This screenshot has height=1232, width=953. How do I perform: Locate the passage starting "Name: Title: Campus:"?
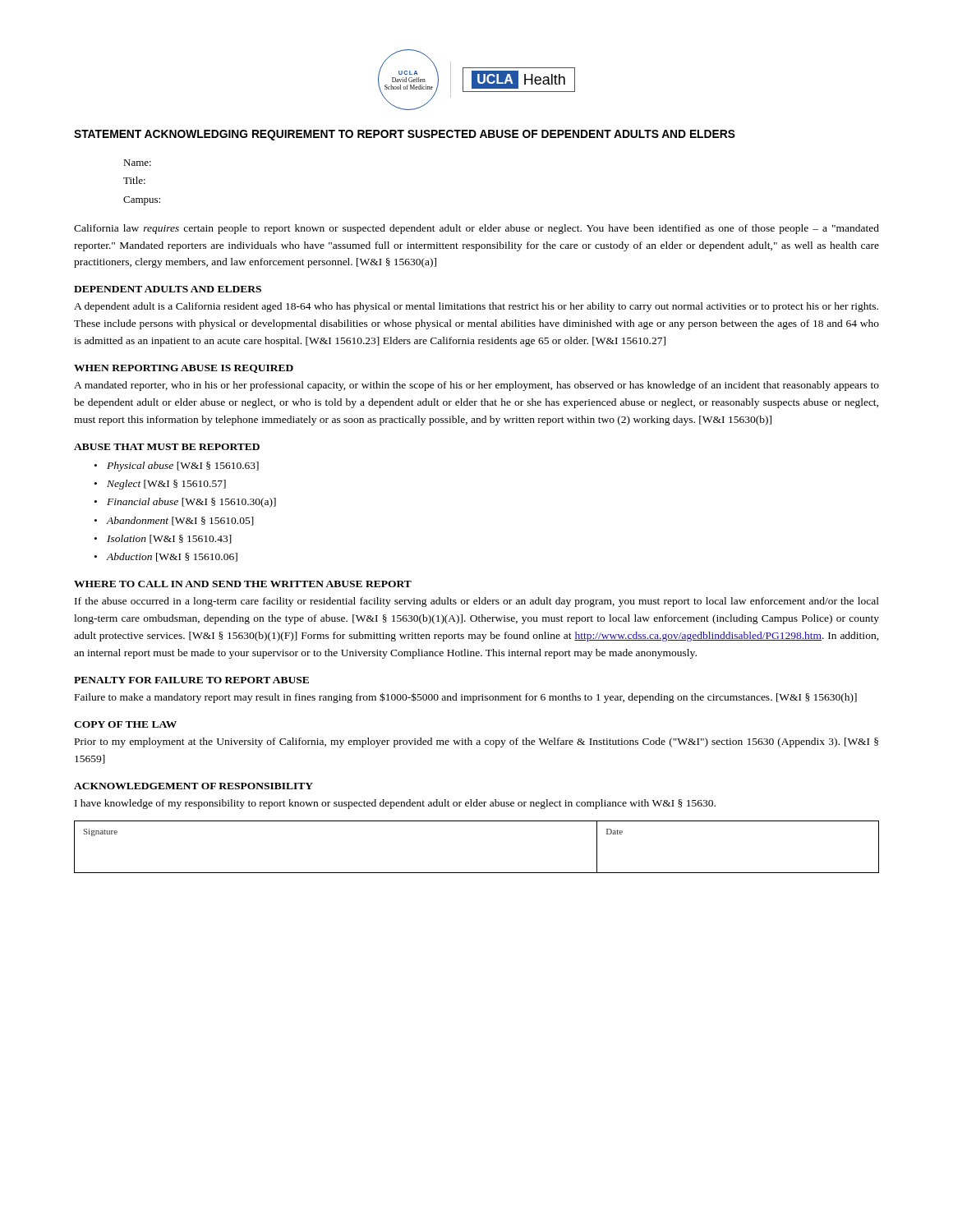point(142,181)
